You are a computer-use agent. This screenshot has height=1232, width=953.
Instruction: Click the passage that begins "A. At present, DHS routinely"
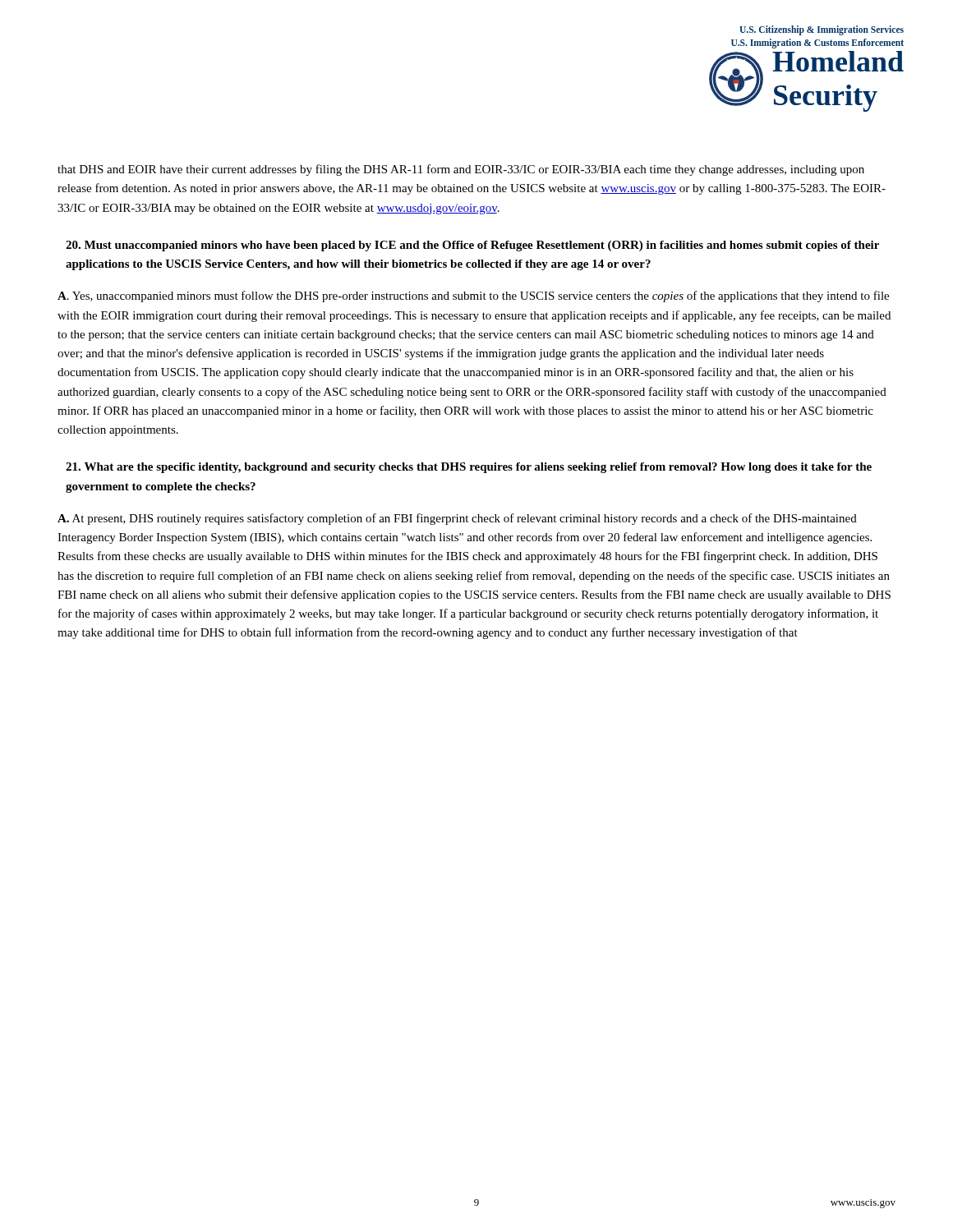pyautogui.click(x=476, y=576)
